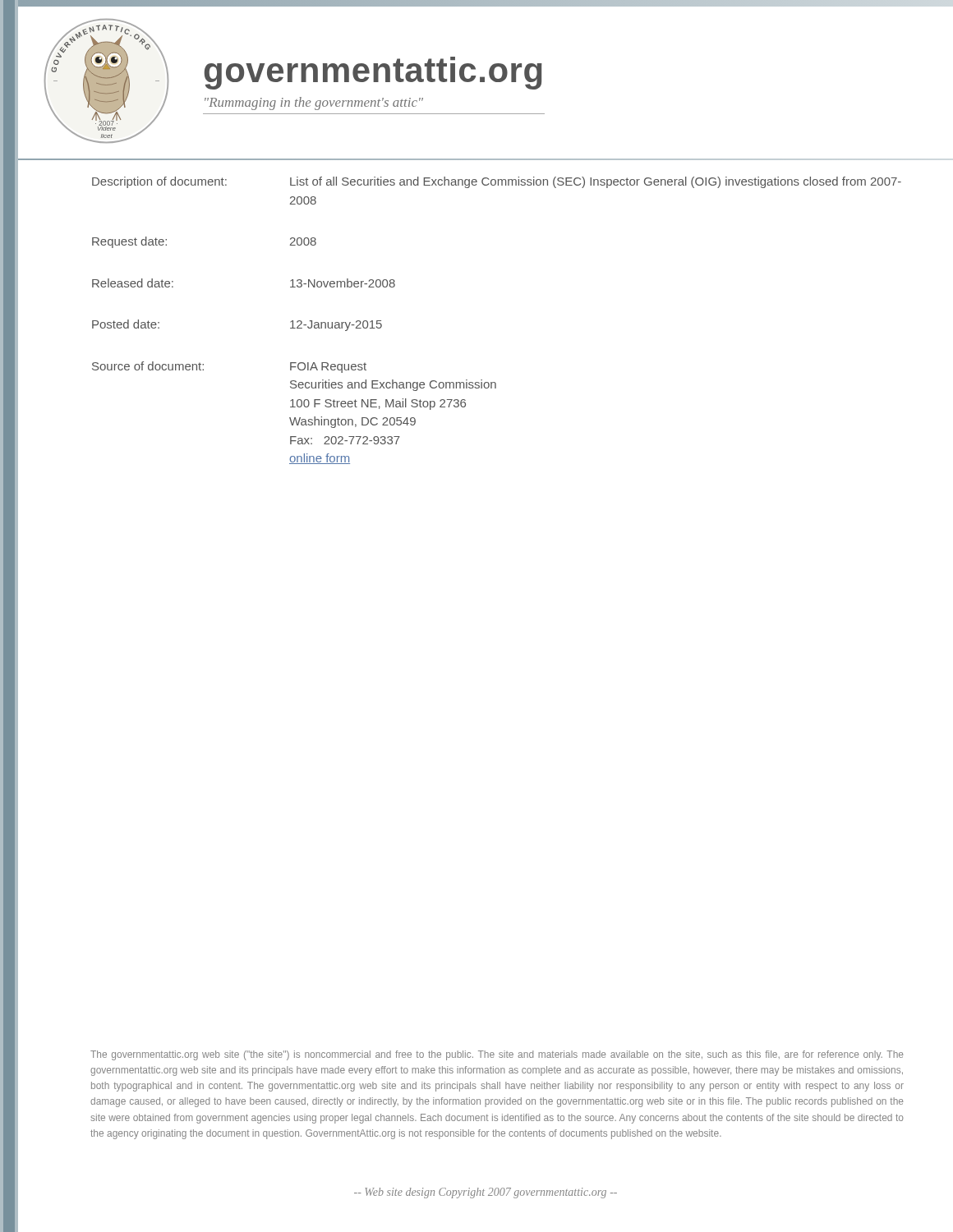Select the table that reads "Posted date:"
Screen dimensions: 1232x953
[x=497, y=332]
